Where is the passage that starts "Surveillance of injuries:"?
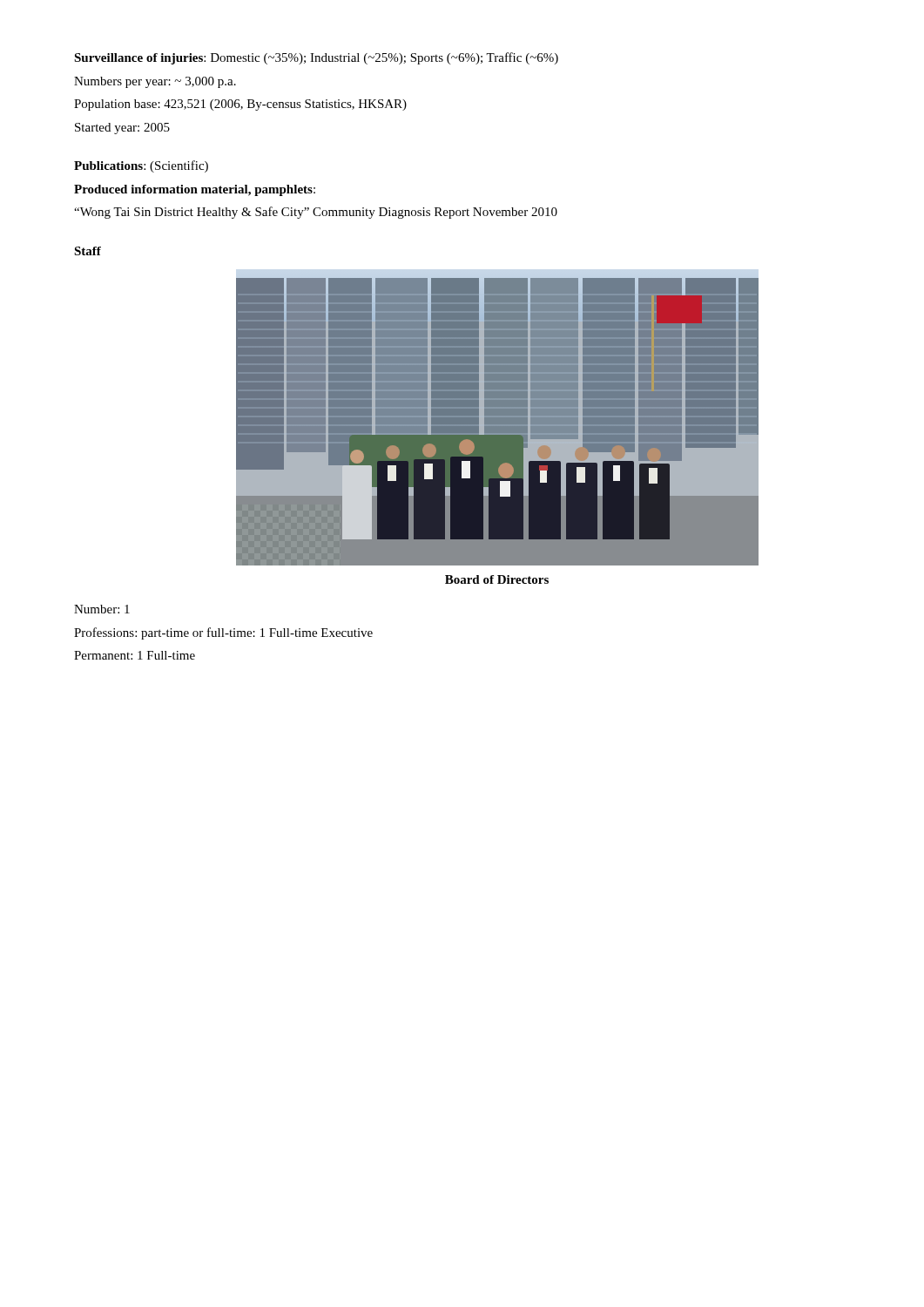924x1307 pixels. 316,58
